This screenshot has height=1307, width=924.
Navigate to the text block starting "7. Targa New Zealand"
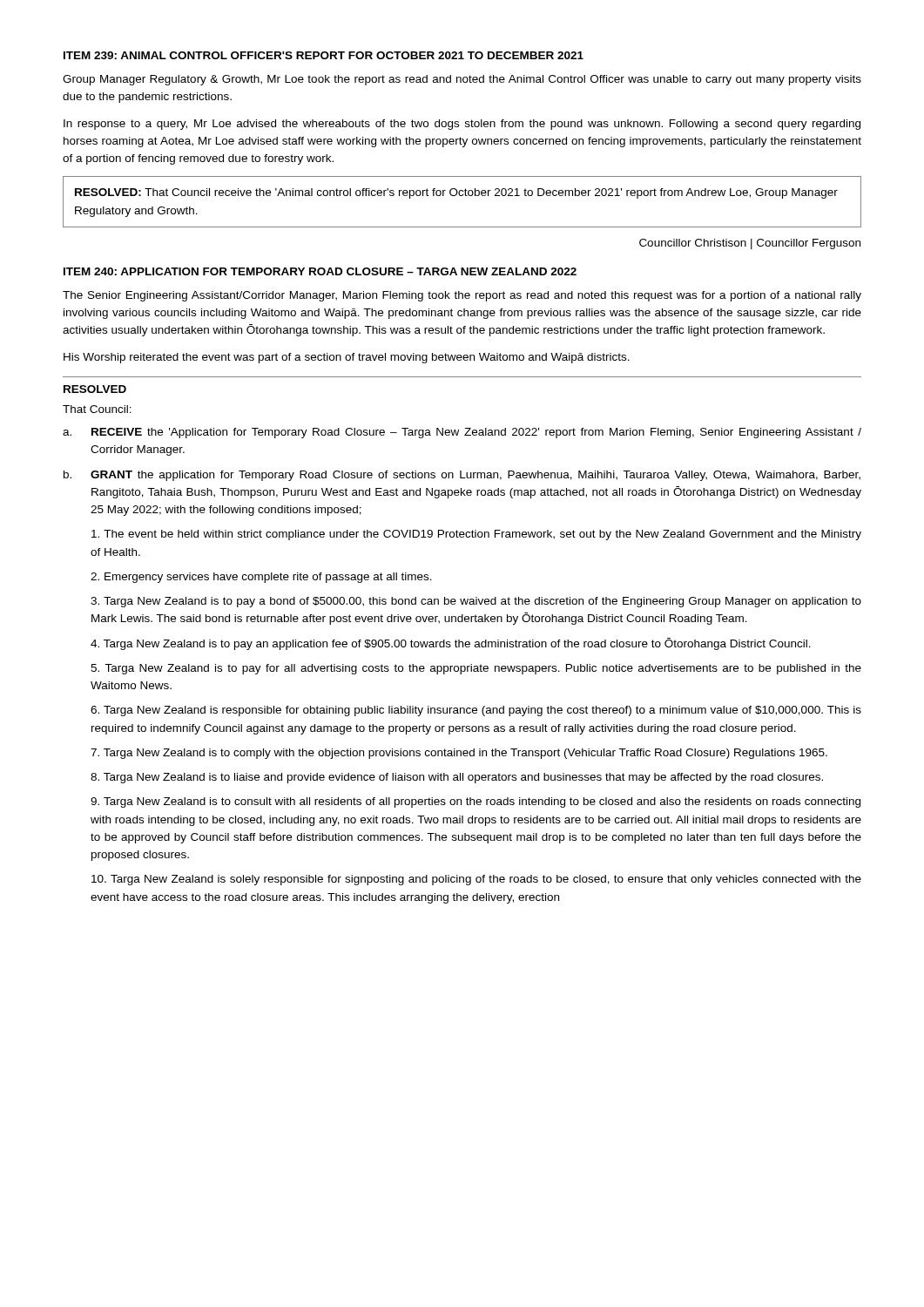pyautogui.click(x=459, y=752)
